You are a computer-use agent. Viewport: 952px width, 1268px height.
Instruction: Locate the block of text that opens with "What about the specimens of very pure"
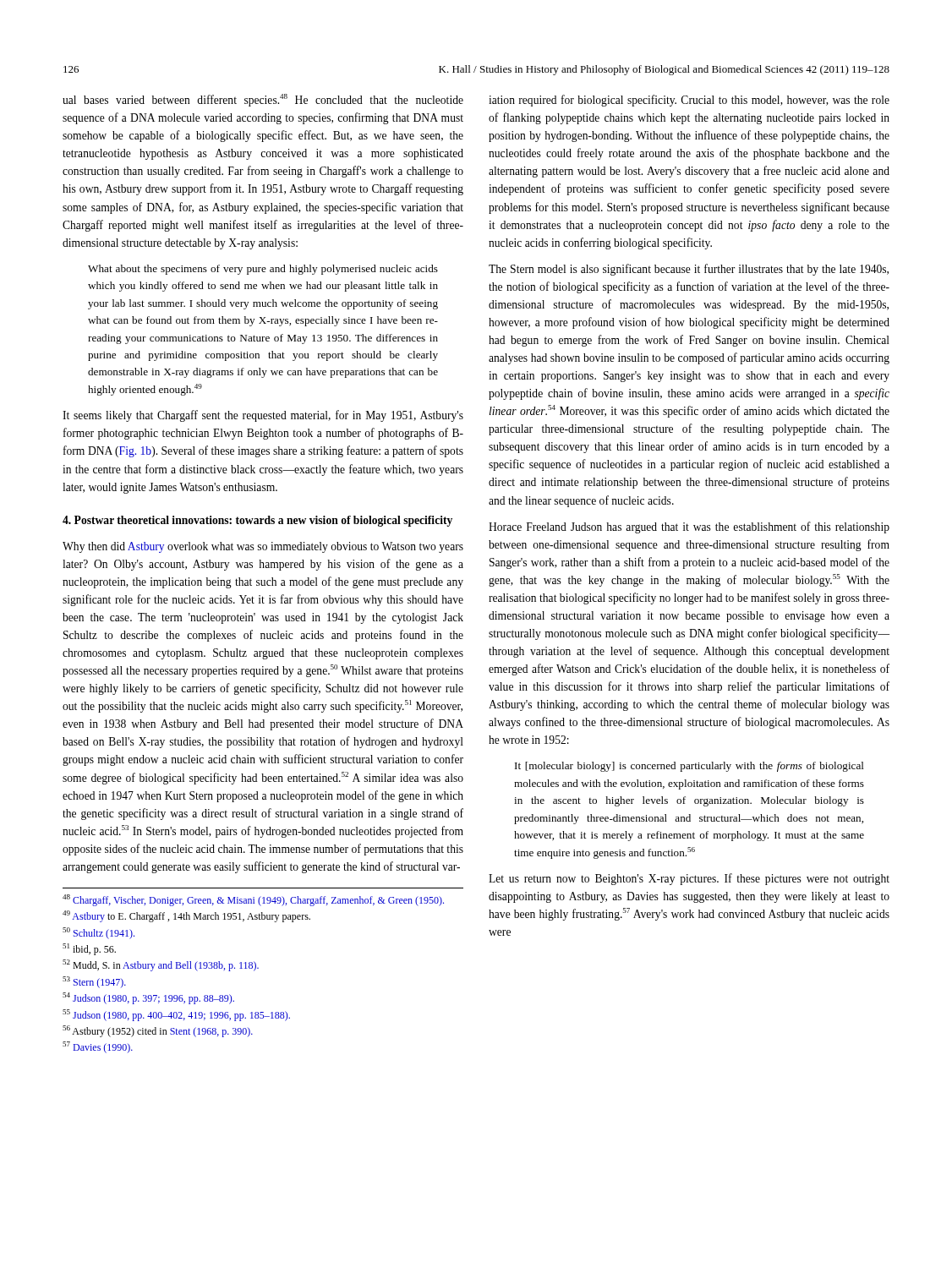point(263,329)
